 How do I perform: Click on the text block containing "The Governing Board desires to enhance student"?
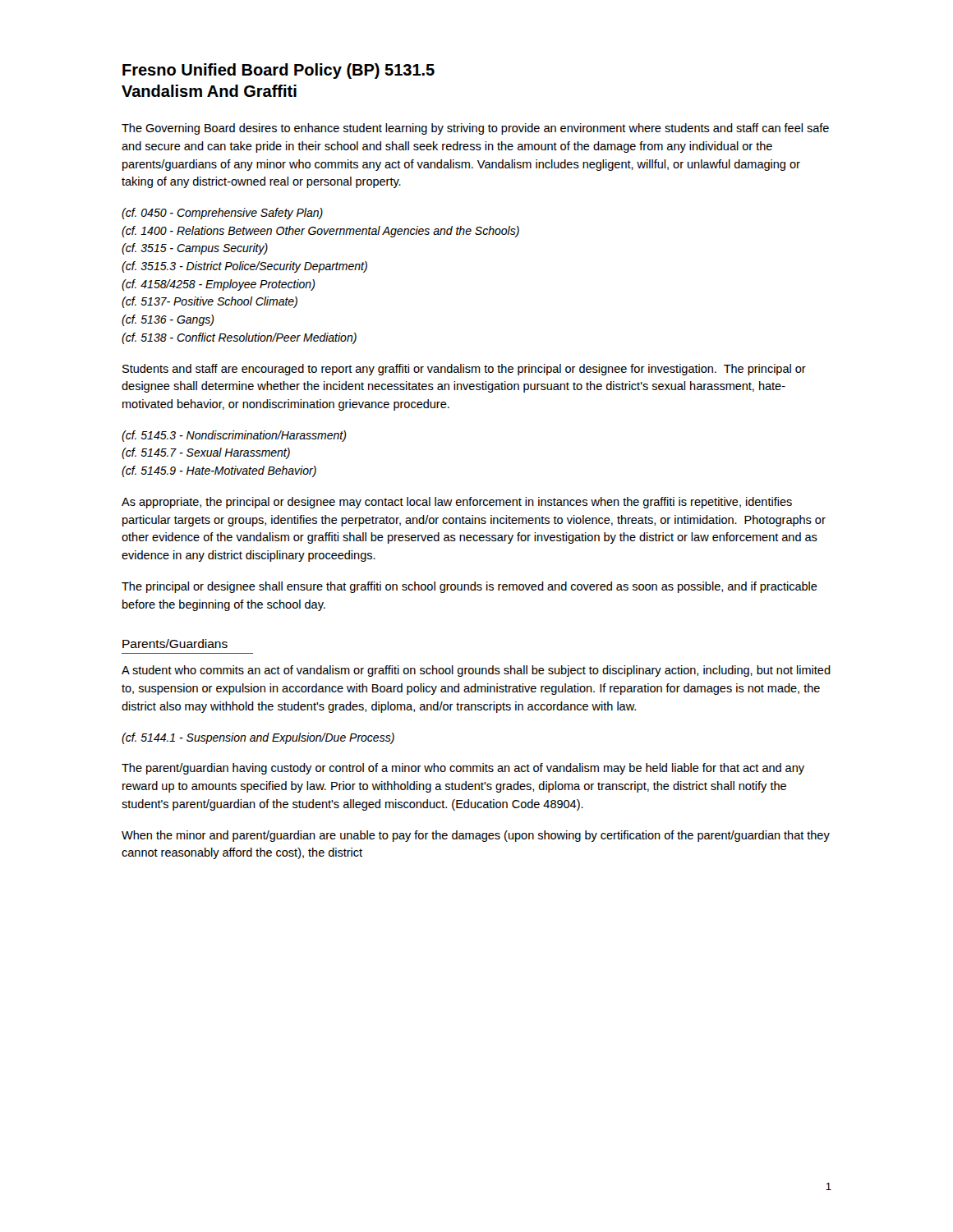click(x=475, y=155)
